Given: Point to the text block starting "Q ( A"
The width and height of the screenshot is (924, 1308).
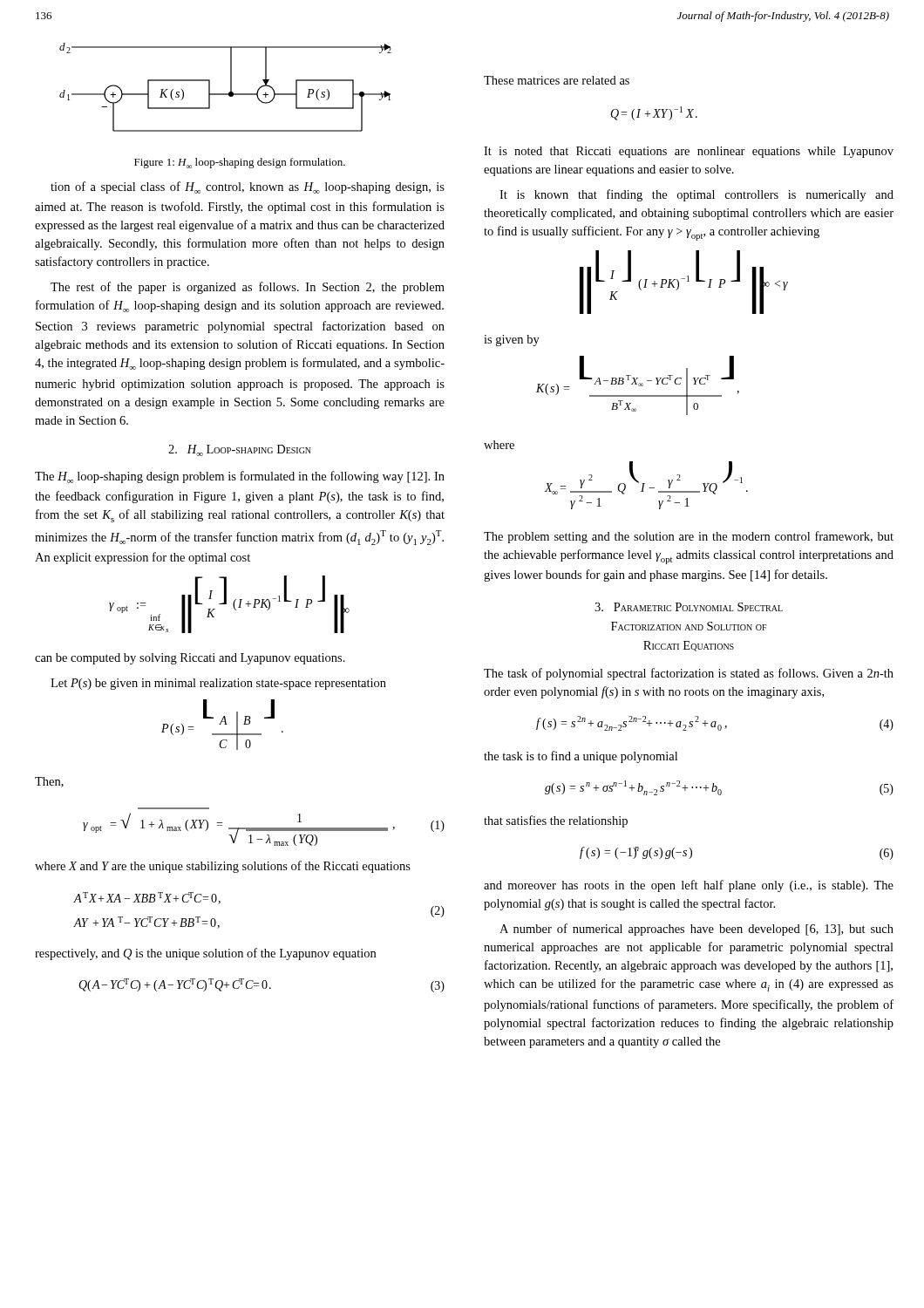Looking at the screenshot, I should [259, 984].
